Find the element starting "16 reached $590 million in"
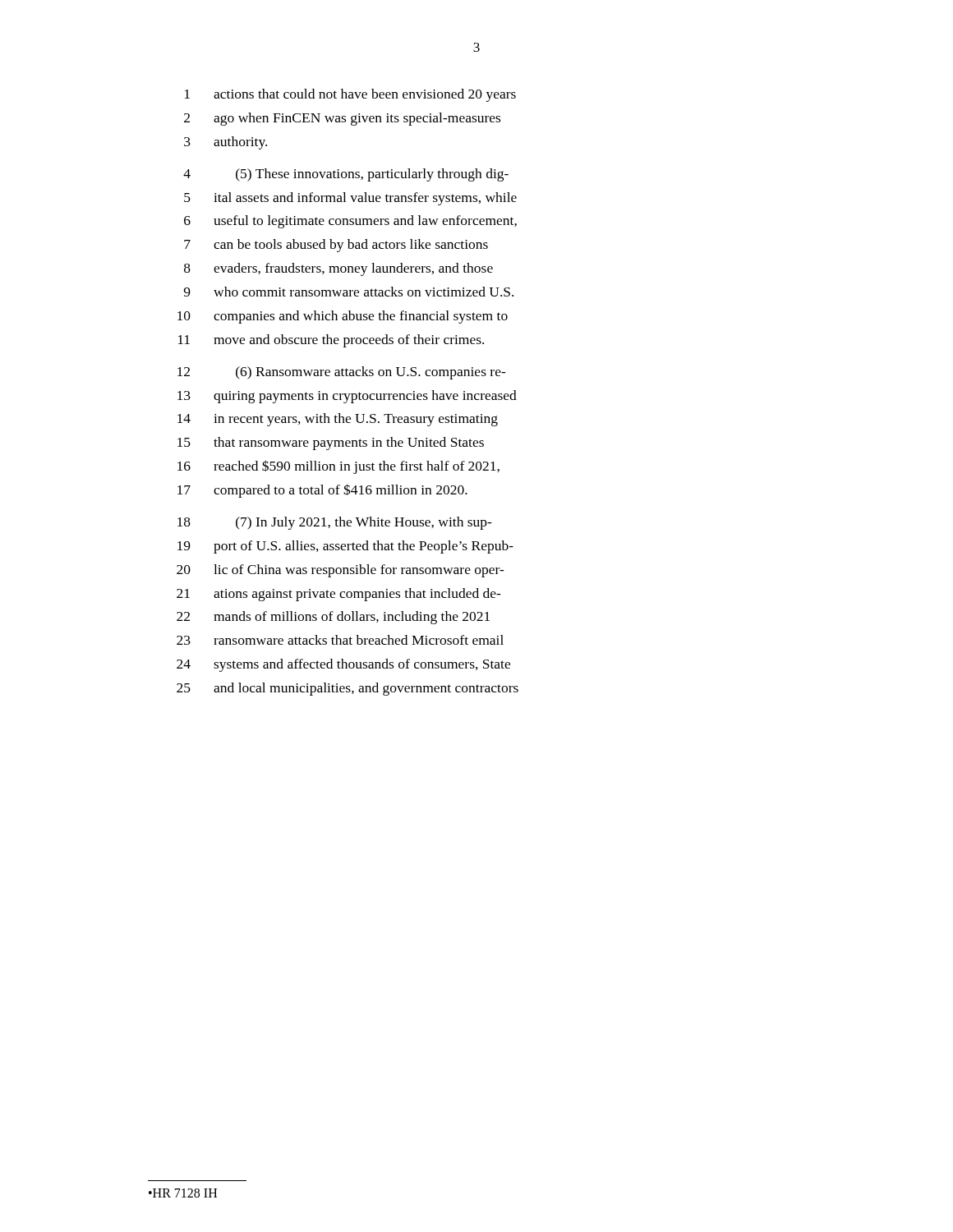The height and width of the screenshot is (1232, 953). point(497,466)
